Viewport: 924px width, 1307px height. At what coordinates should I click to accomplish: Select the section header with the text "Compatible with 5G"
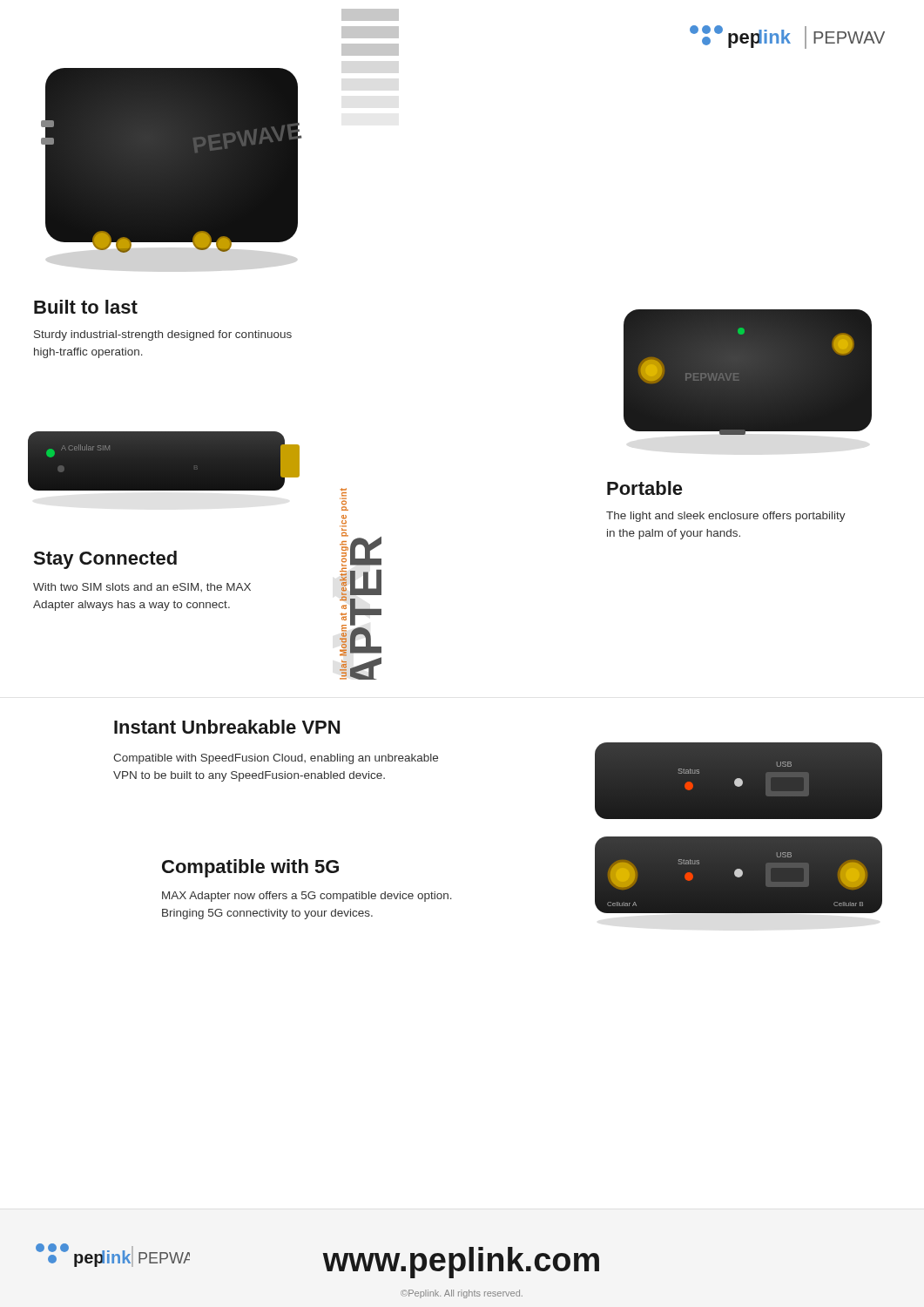pyautogui.click(x=318, y=867)
